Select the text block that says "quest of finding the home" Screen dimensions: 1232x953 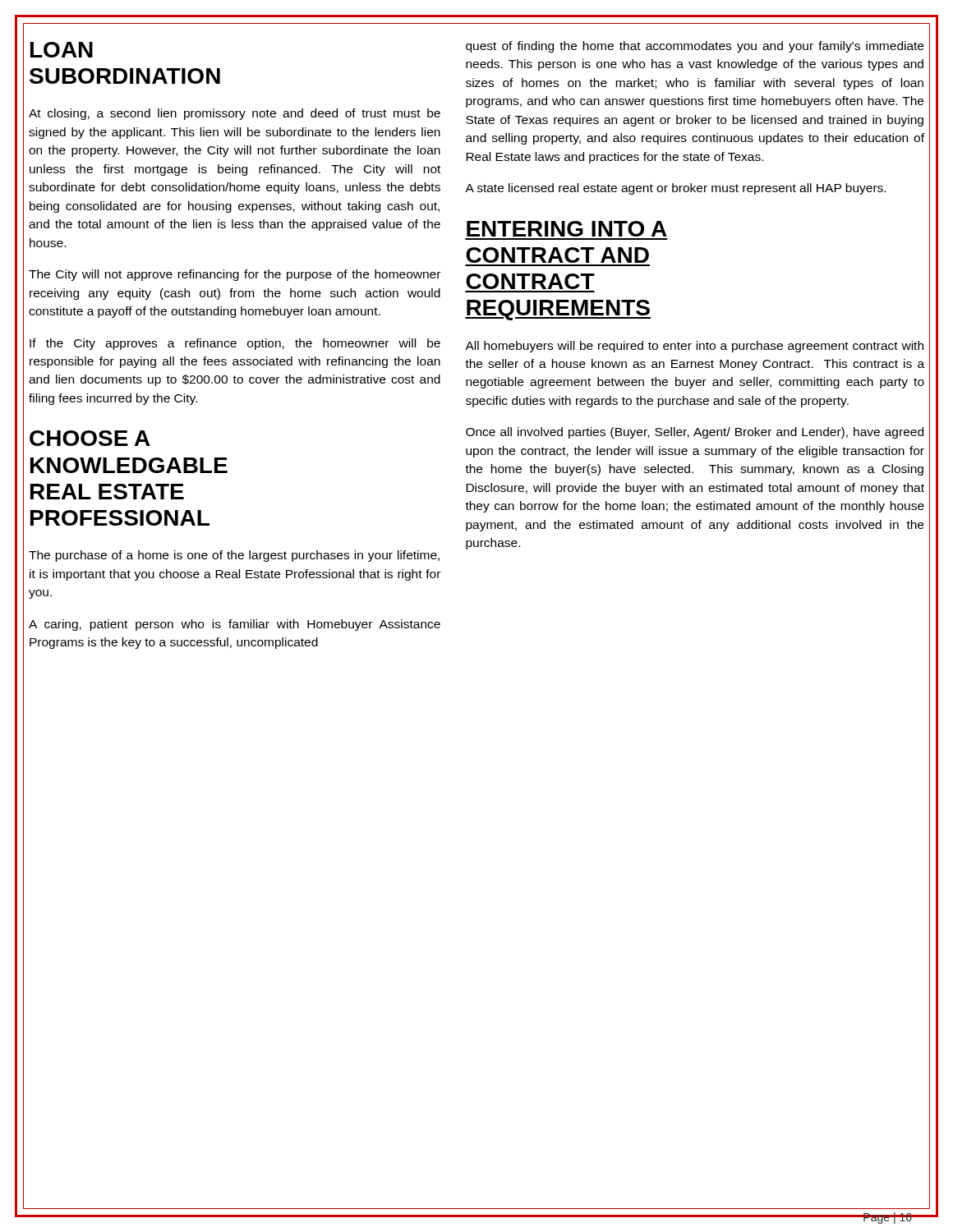pyautogui.click(x=695, y=101)
